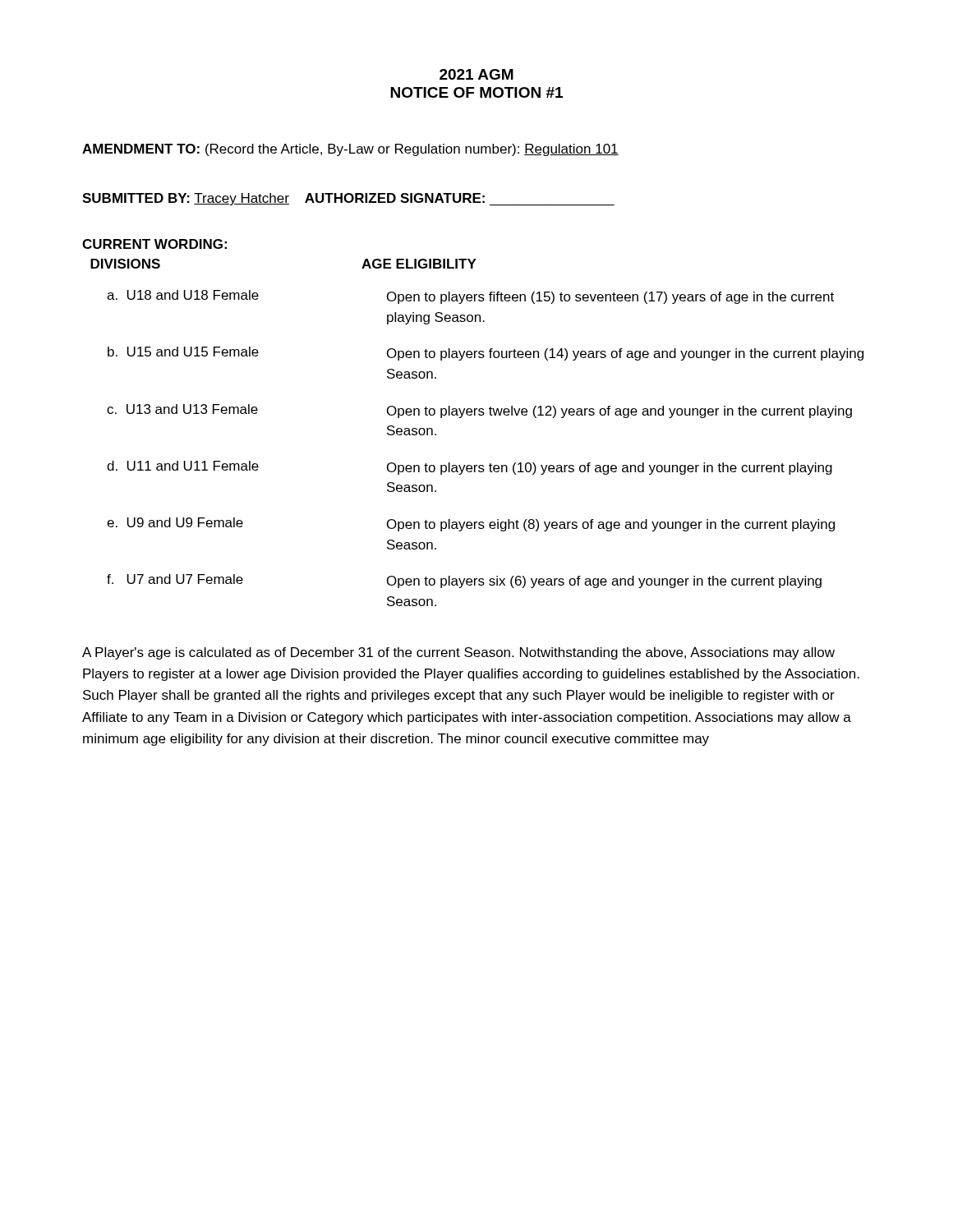Click on the region starting "e. U9 and U9 Female Open to players"

tap(476, 535)
